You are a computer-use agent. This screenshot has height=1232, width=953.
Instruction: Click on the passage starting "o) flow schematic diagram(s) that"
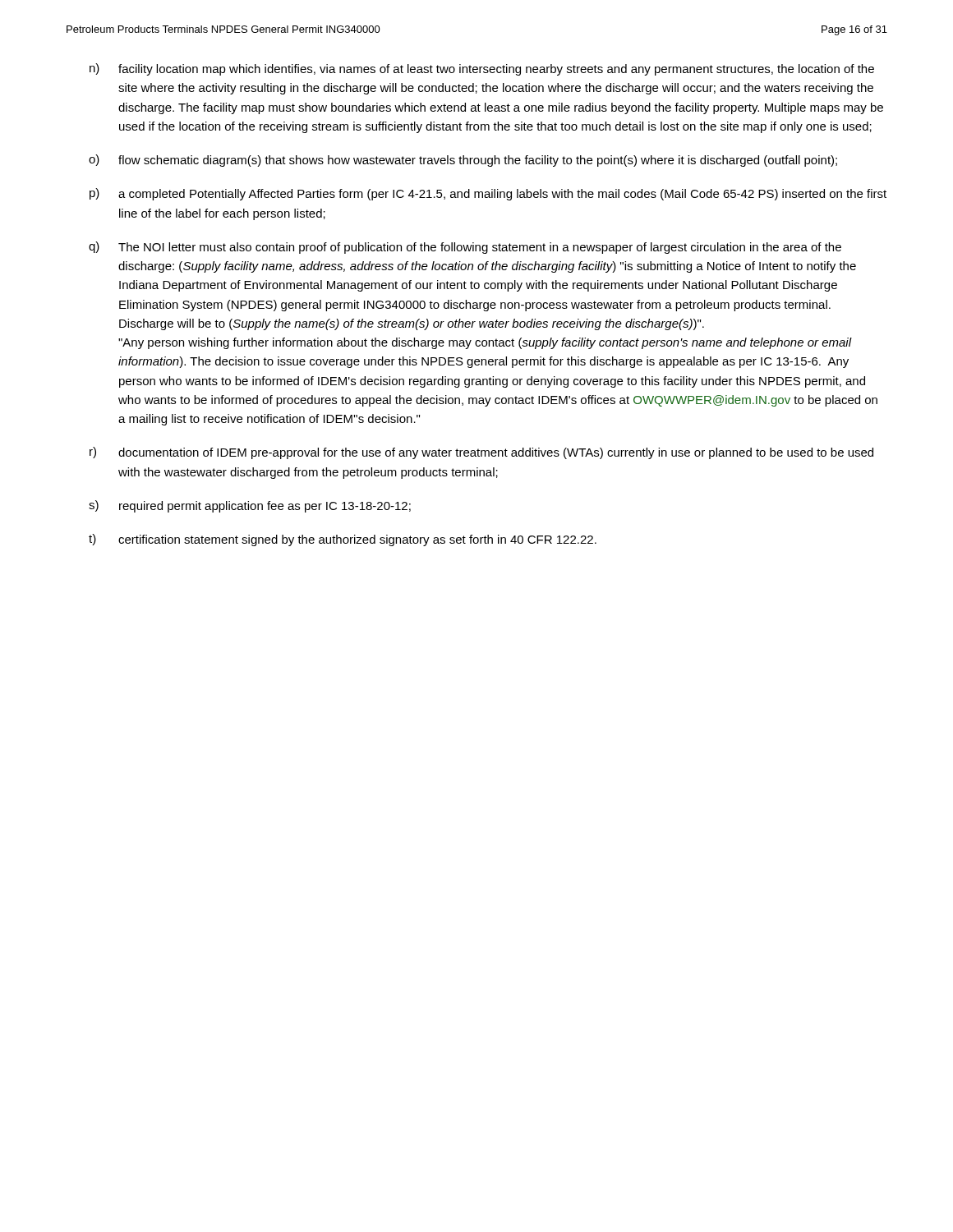point(488,160)
